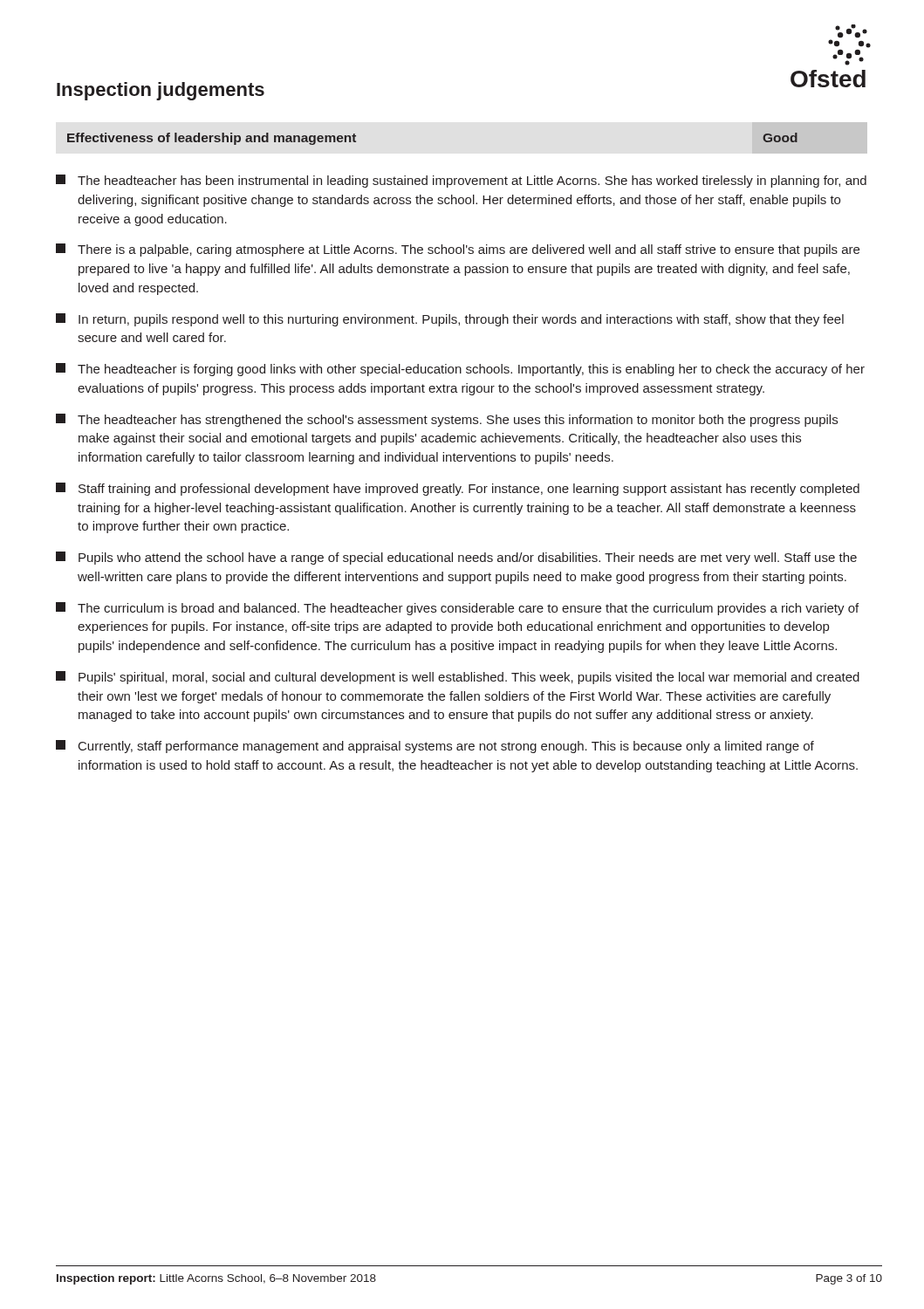
Task: Click on the list item containing "Staff training and professional"
Action: pos(462,507)
